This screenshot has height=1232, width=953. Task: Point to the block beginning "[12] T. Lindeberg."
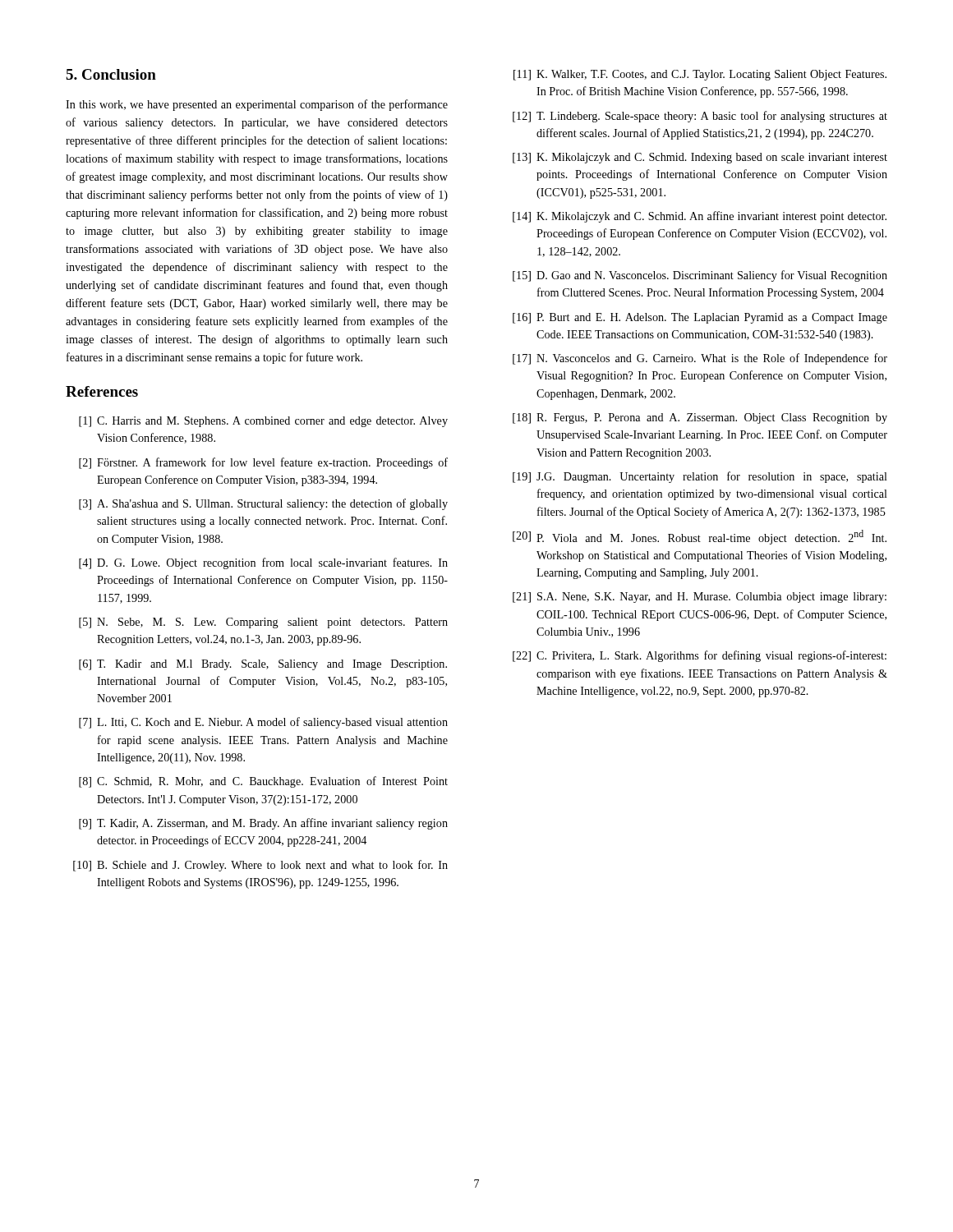[x=696, y=125]
